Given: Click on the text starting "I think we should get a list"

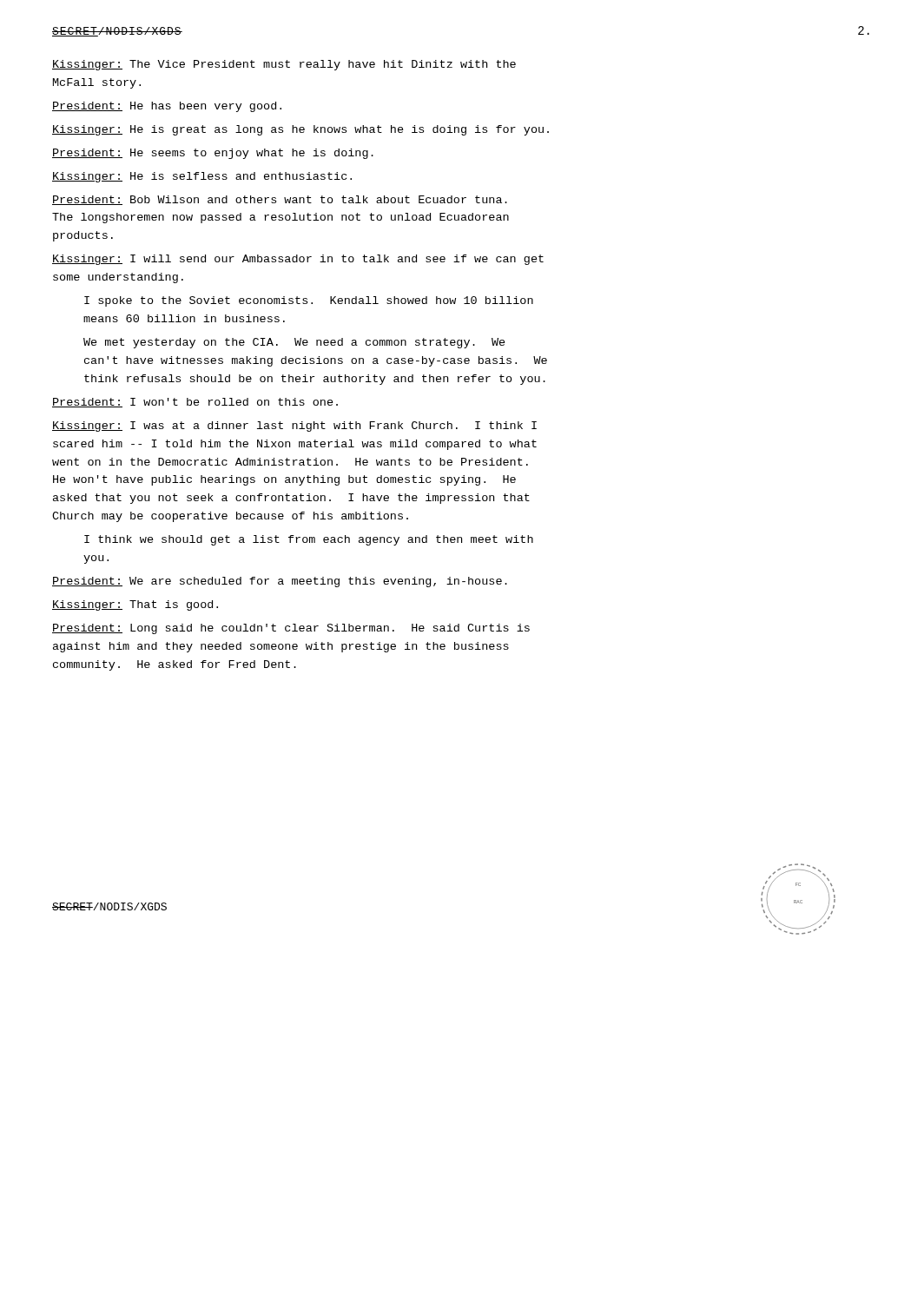Looking at the screenshot, I should tap(308, 549).
